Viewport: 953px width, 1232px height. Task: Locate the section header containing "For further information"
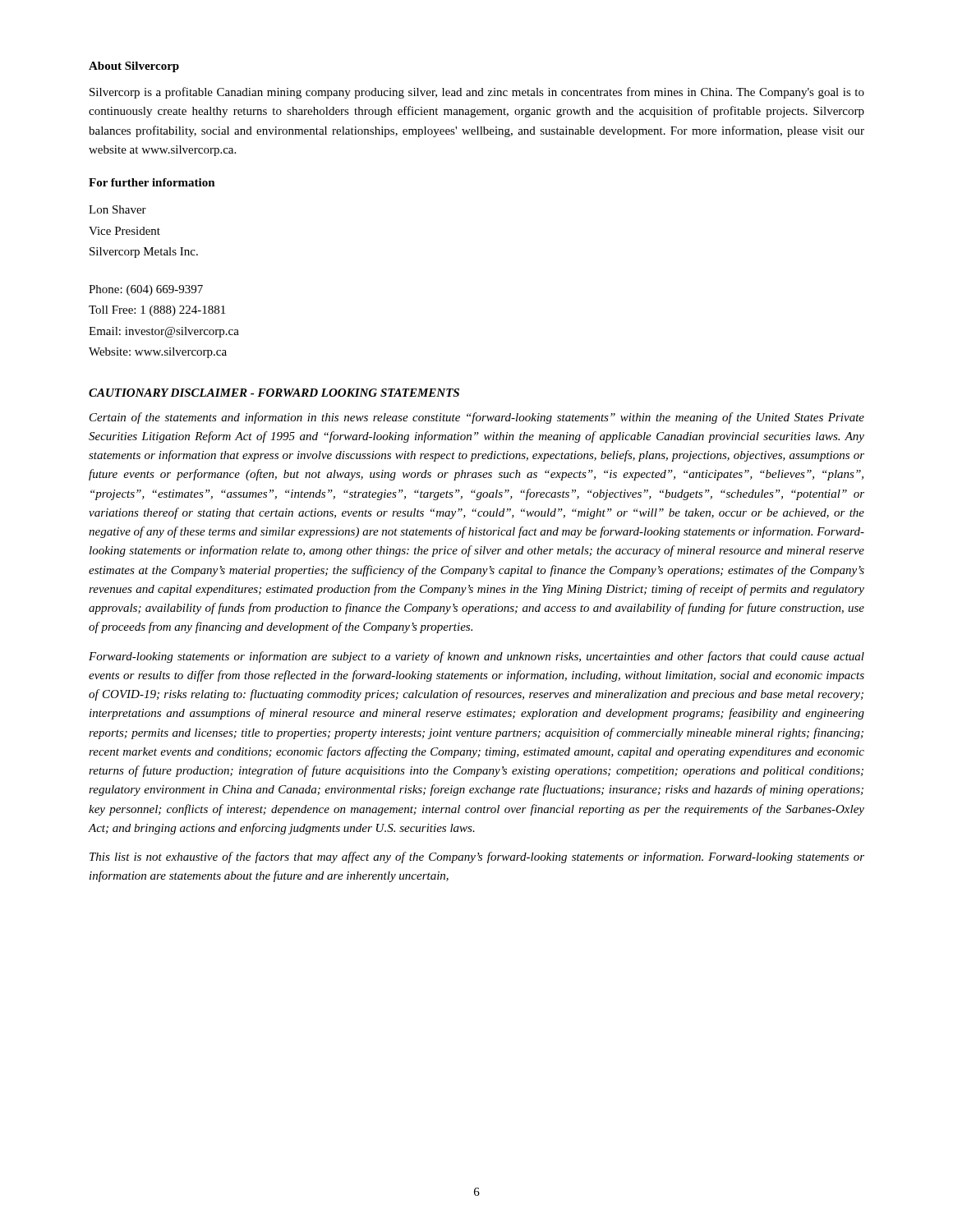click(152, 182)
